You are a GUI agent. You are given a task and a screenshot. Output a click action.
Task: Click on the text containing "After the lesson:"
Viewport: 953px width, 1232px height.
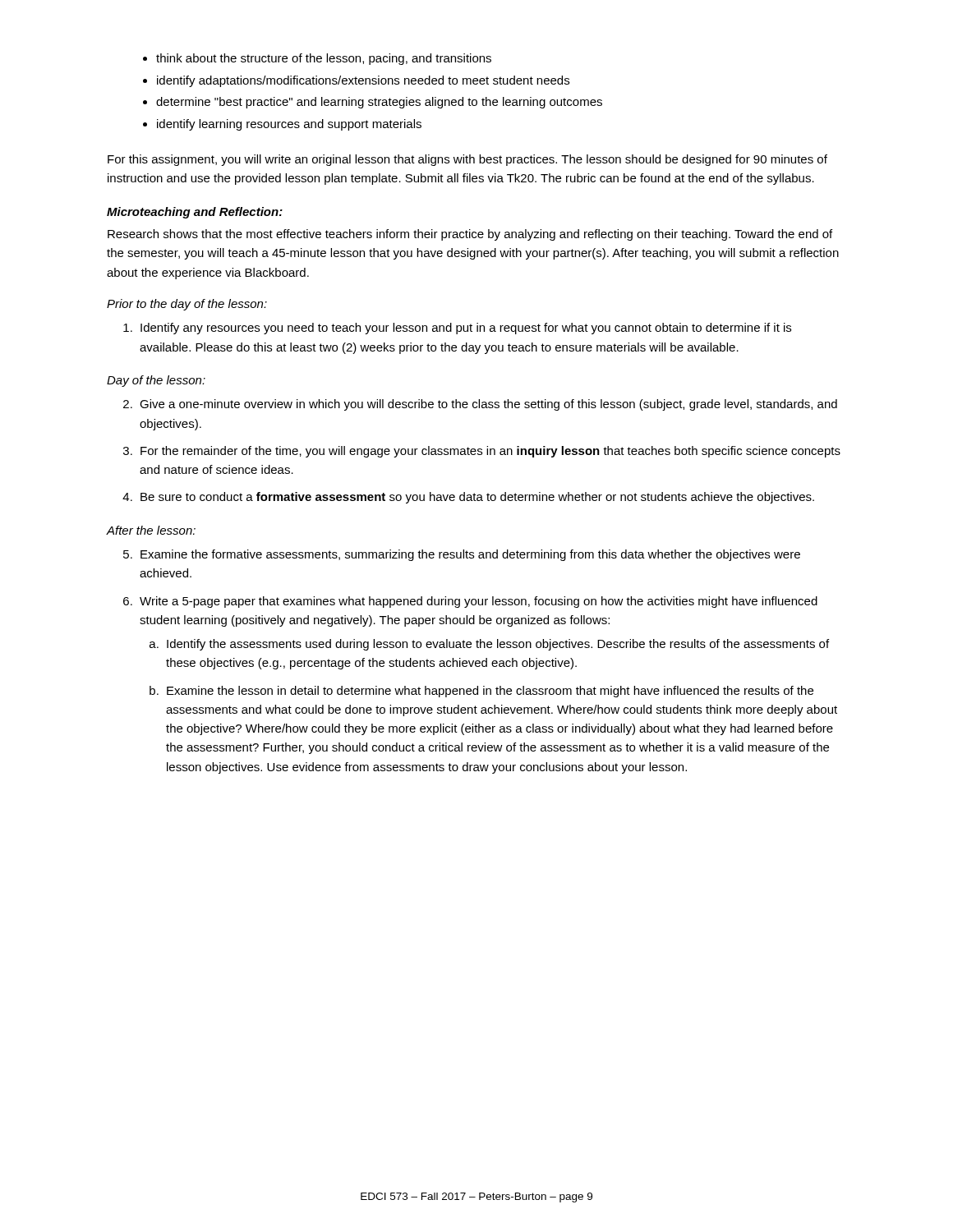pyautogui.click(x=151, y=530)
